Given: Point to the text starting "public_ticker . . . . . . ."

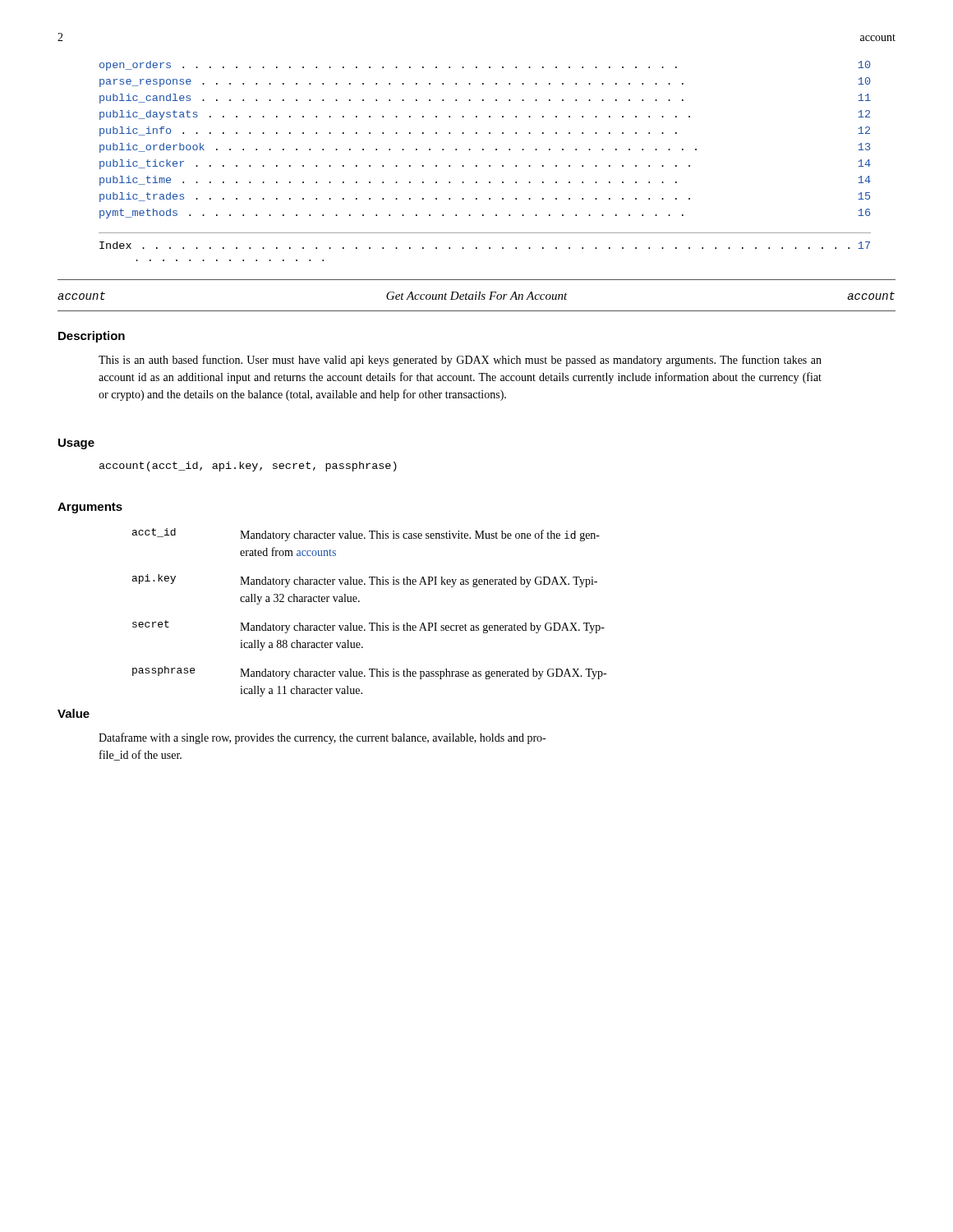Looking at the screenshot, I should [x=485, y=164].
